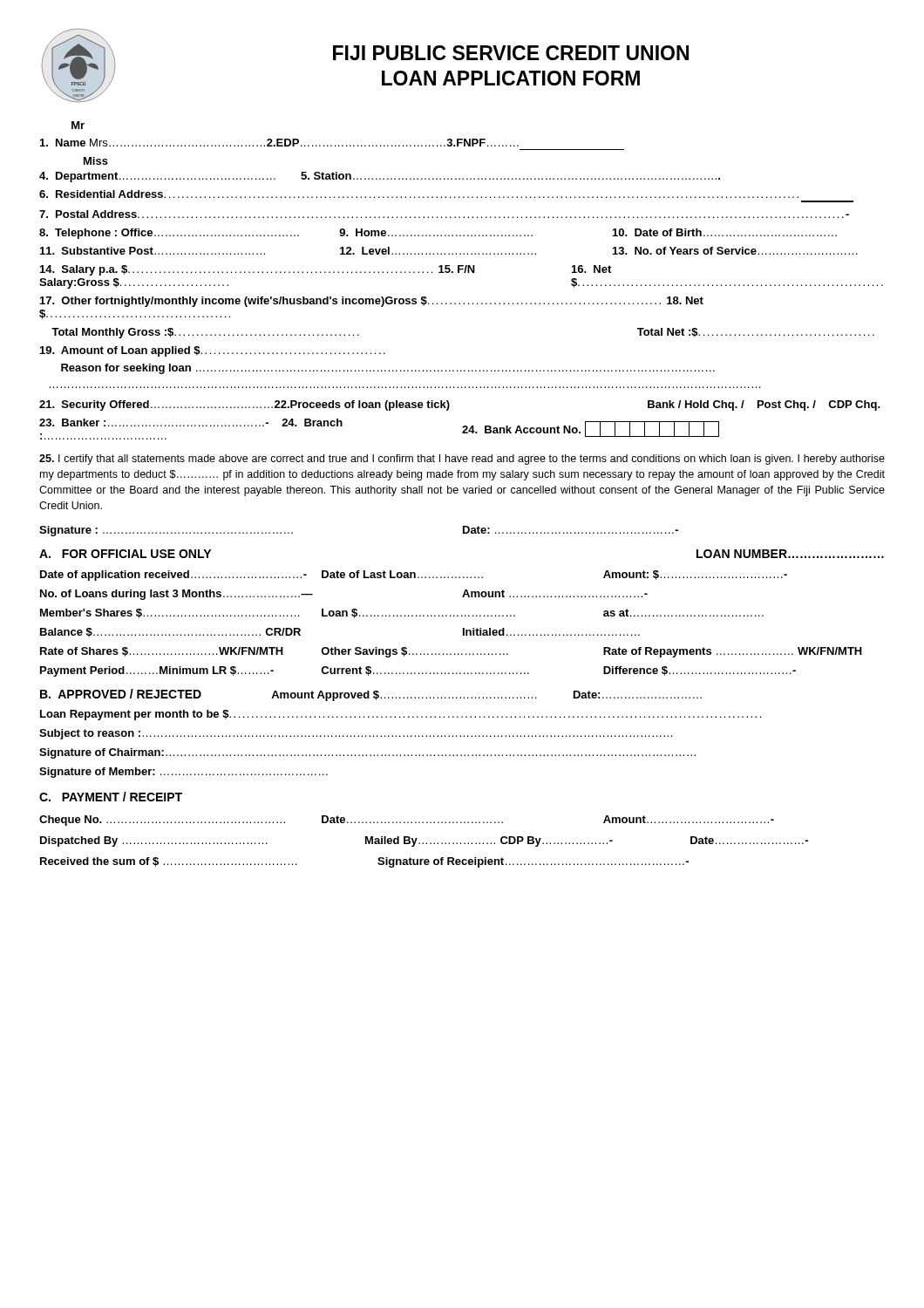
Task: Find the text with the text "Signature : …………………………………………… Date: …………………………………………-"
Action: 462,529
